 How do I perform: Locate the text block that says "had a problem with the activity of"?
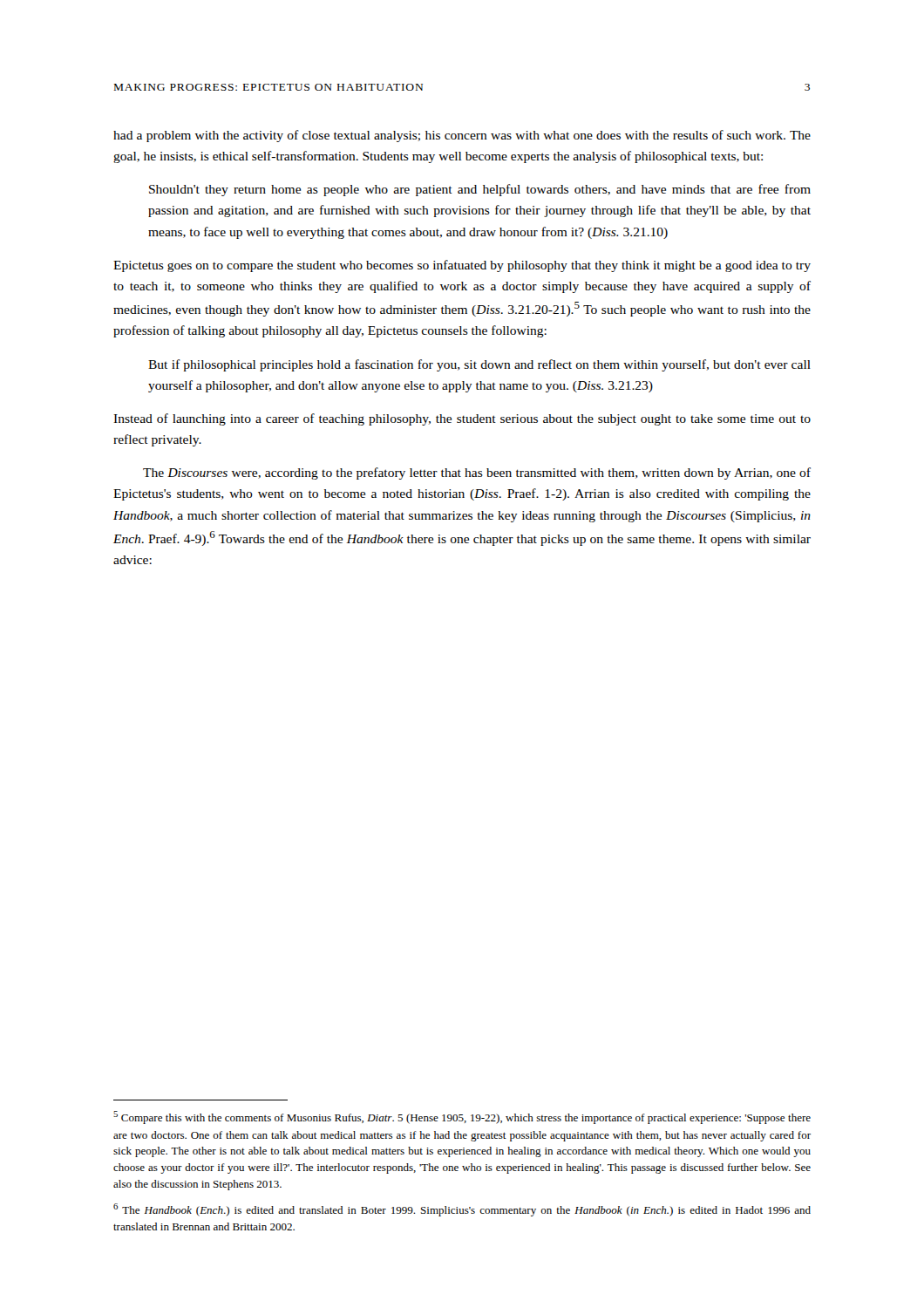point(462,145)
